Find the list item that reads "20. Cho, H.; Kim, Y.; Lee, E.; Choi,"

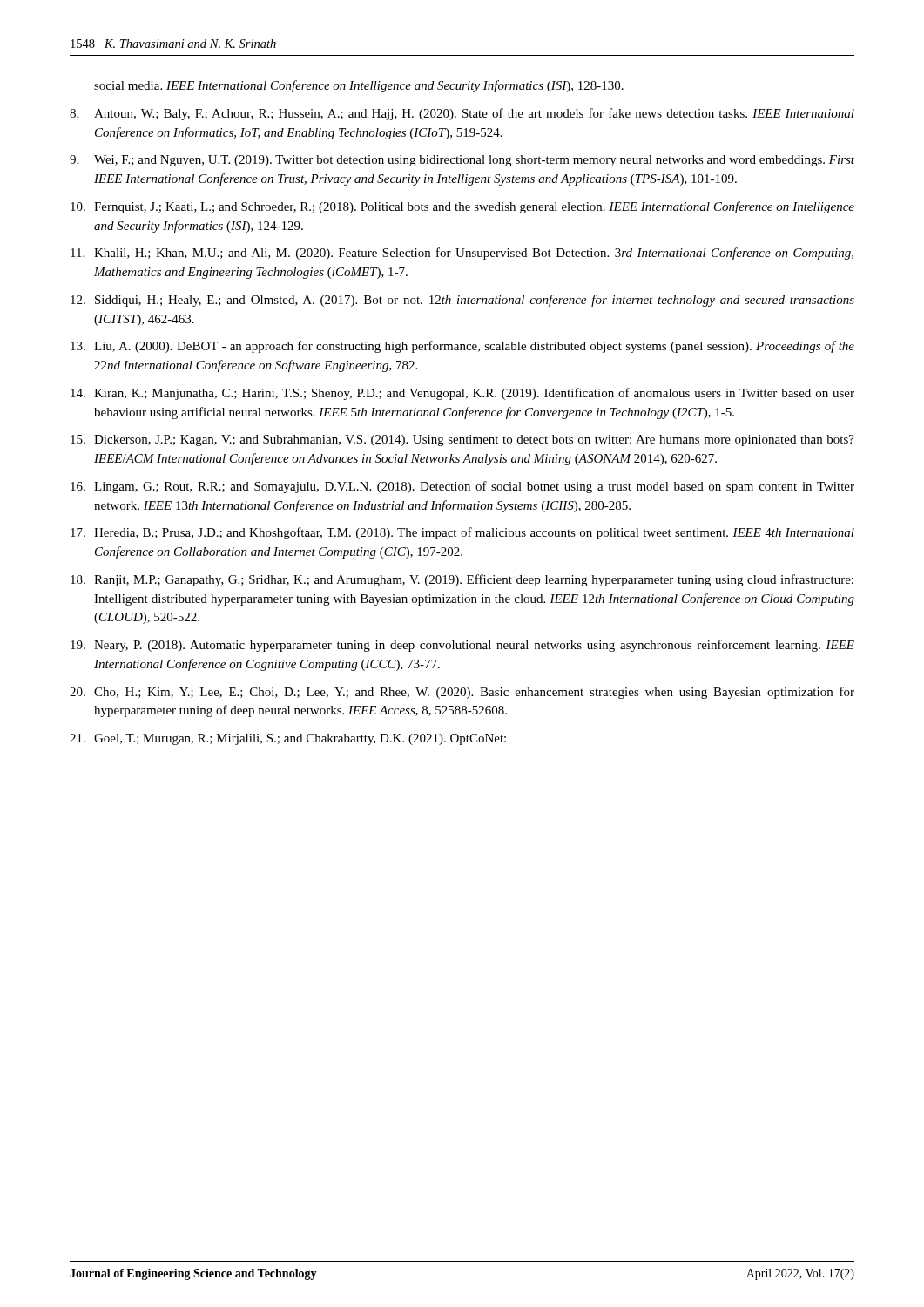tap(462, 702)
